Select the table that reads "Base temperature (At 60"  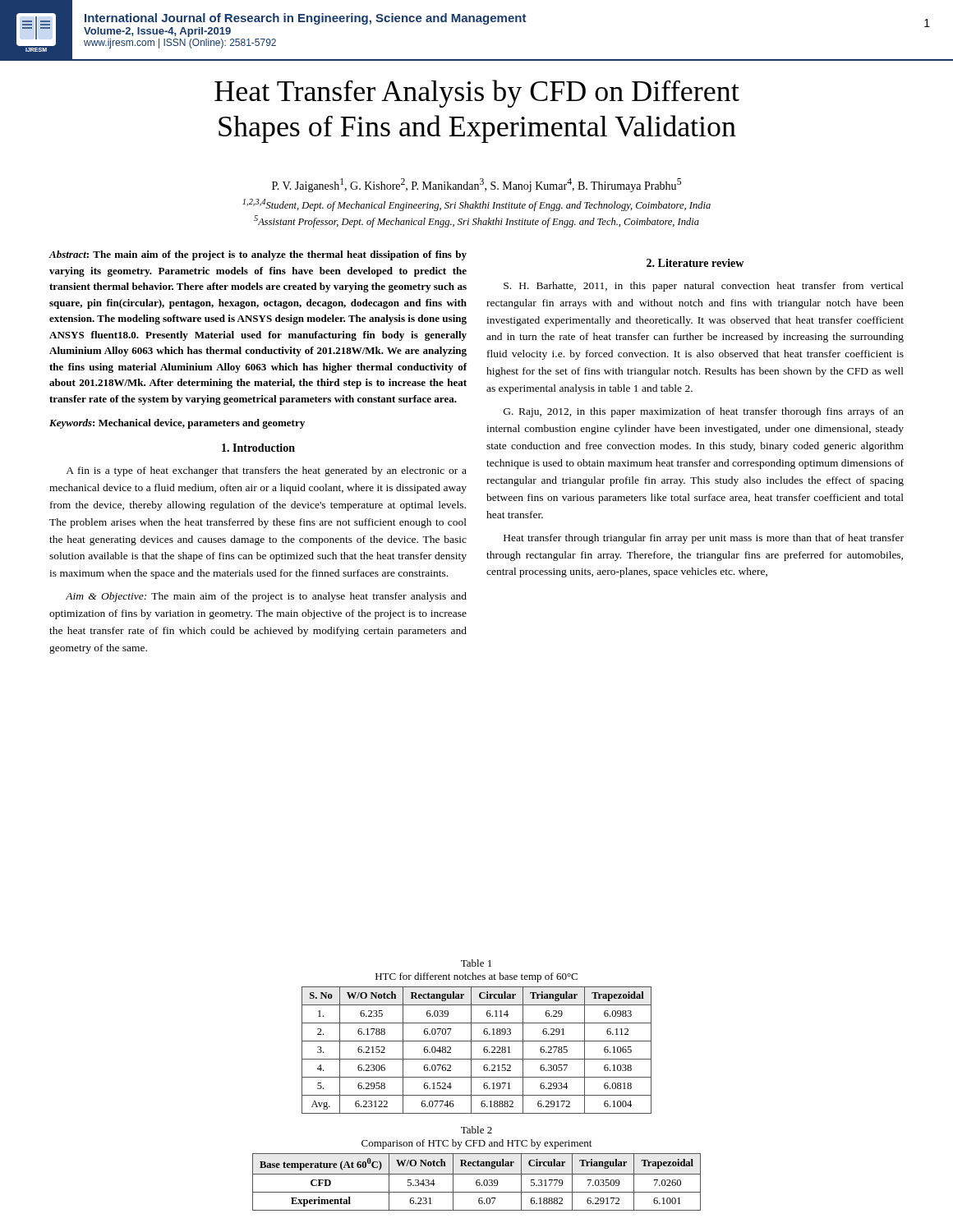tap(476, 1167)
